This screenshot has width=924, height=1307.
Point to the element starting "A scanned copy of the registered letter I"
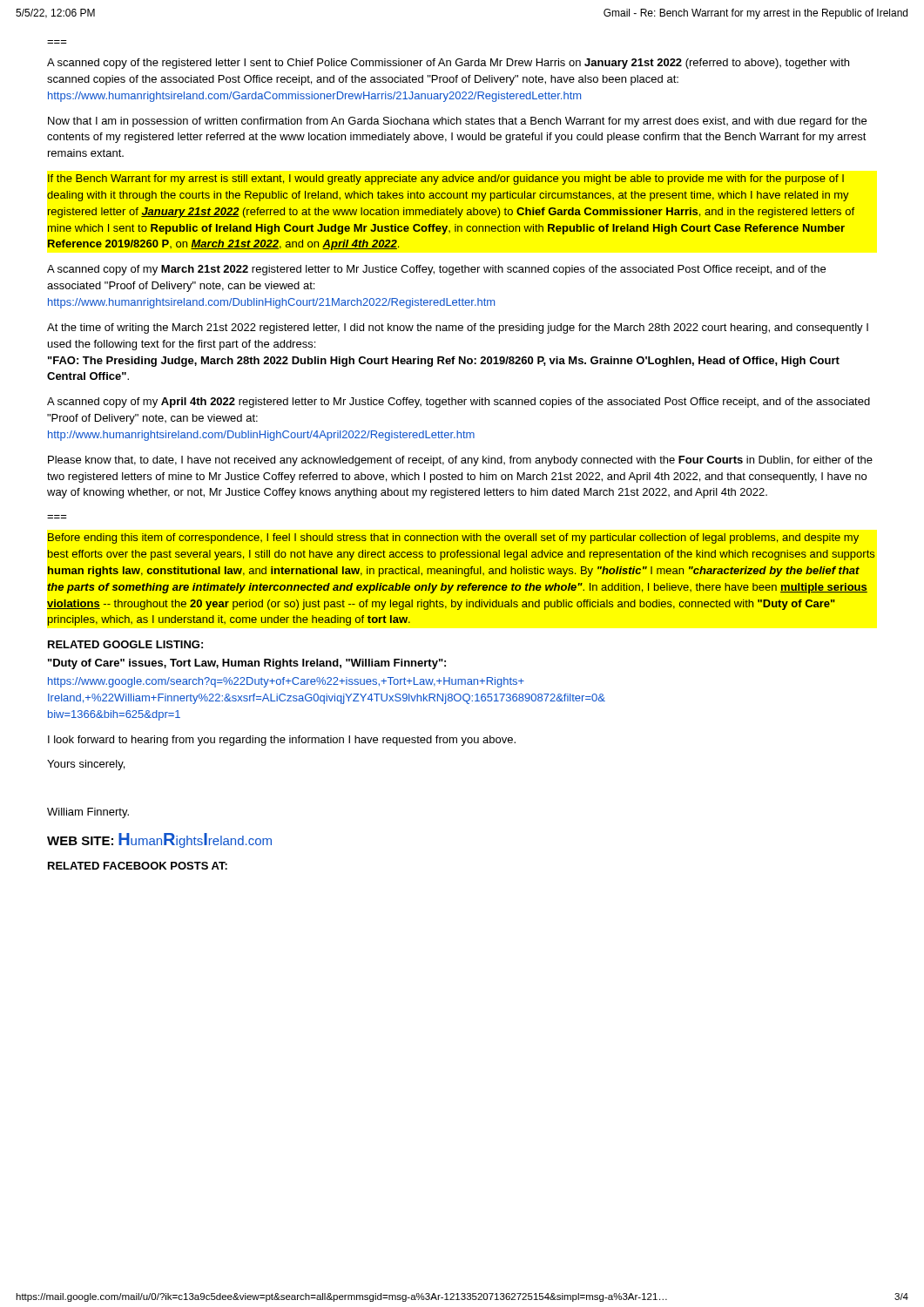(462, 80)
